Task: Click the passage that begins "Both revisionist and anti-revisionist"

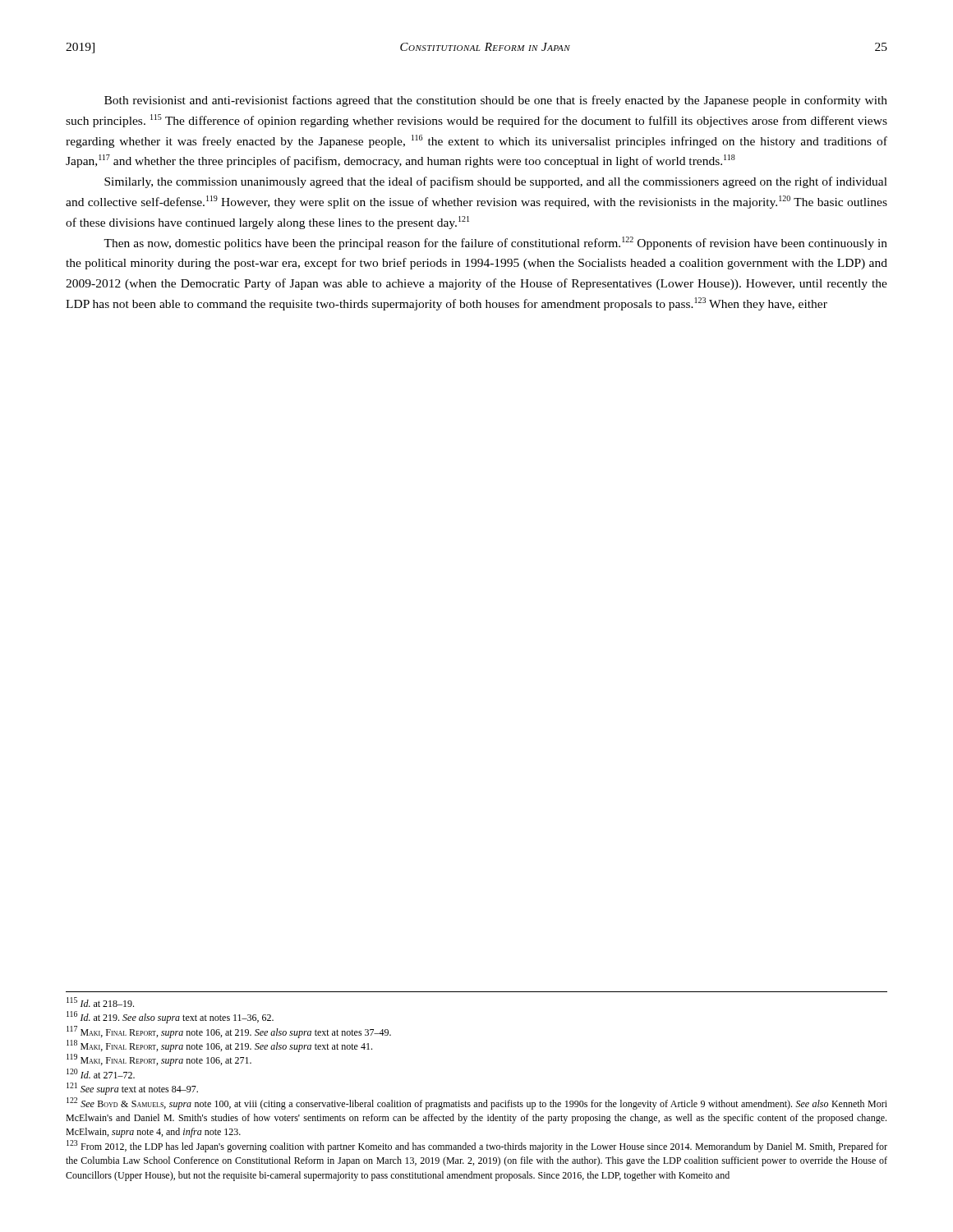Action: click(x=476, y=131)
